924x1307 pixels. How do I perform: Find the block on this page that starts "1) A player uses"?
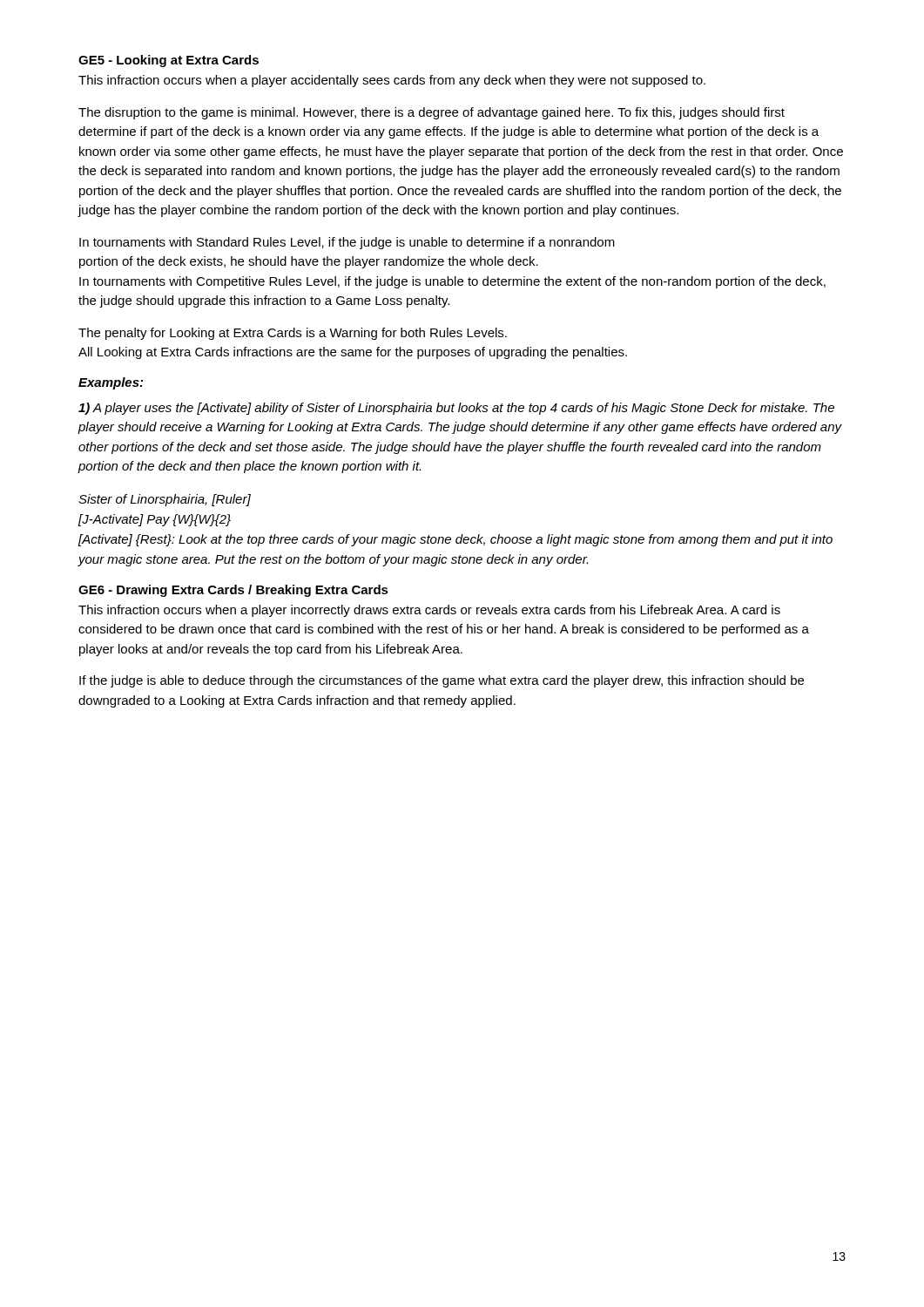point(460,436)
